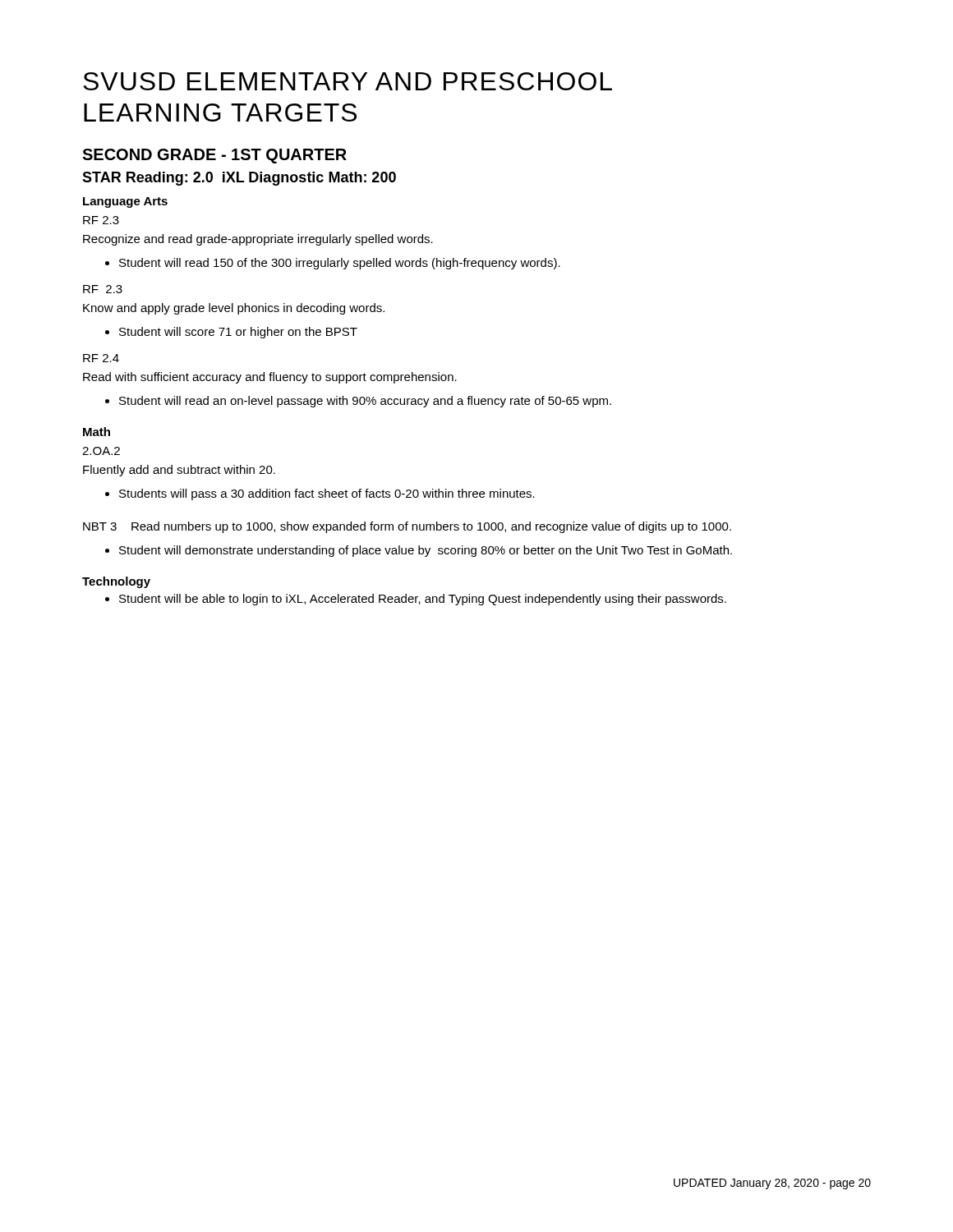
Task: Select the region starting "Student will demonstrate understanding"
Action: (426, 550)
